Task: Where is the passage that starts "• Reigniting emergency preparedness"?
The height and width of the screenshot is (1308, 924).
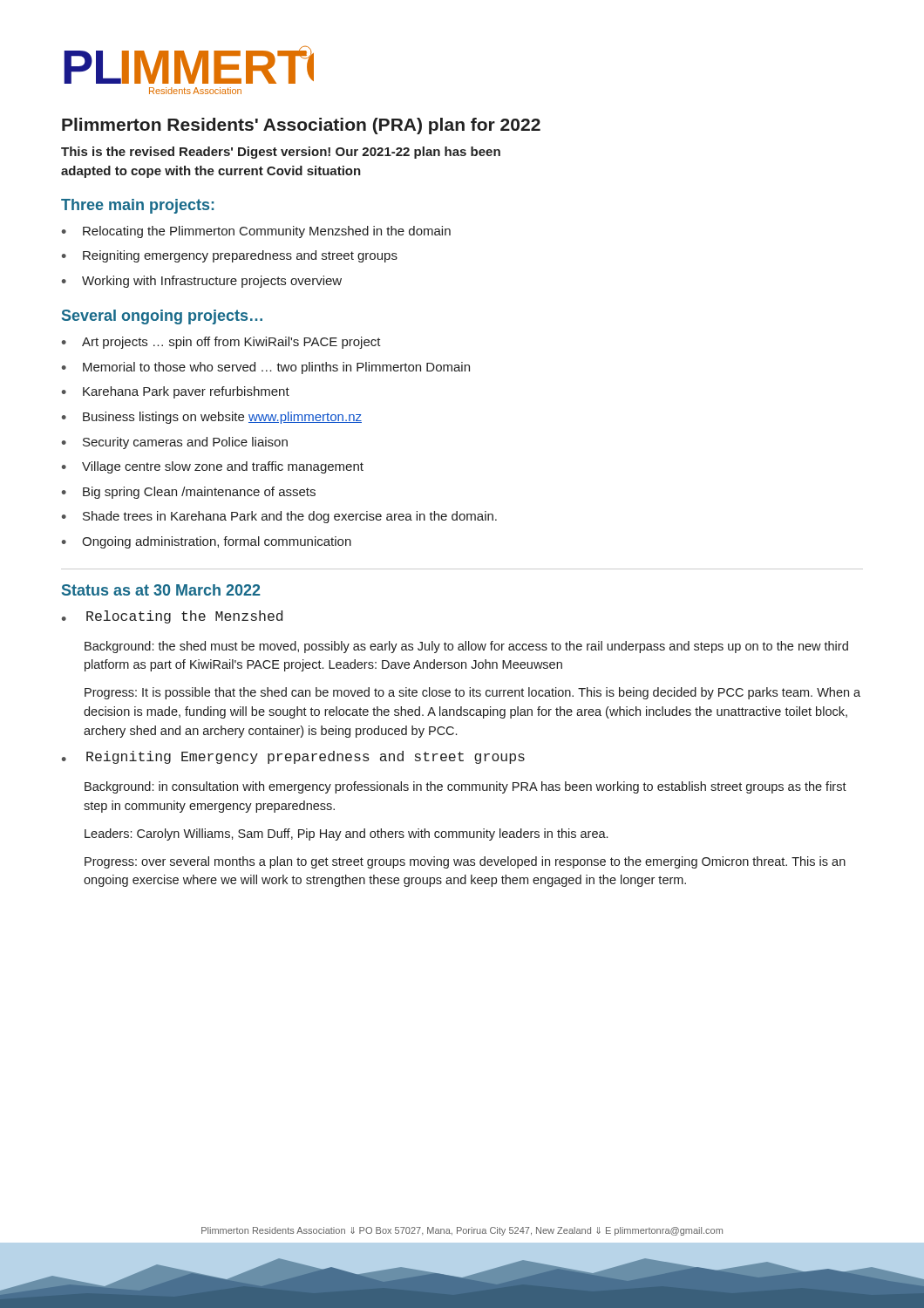Action: [x=229, y=256]
